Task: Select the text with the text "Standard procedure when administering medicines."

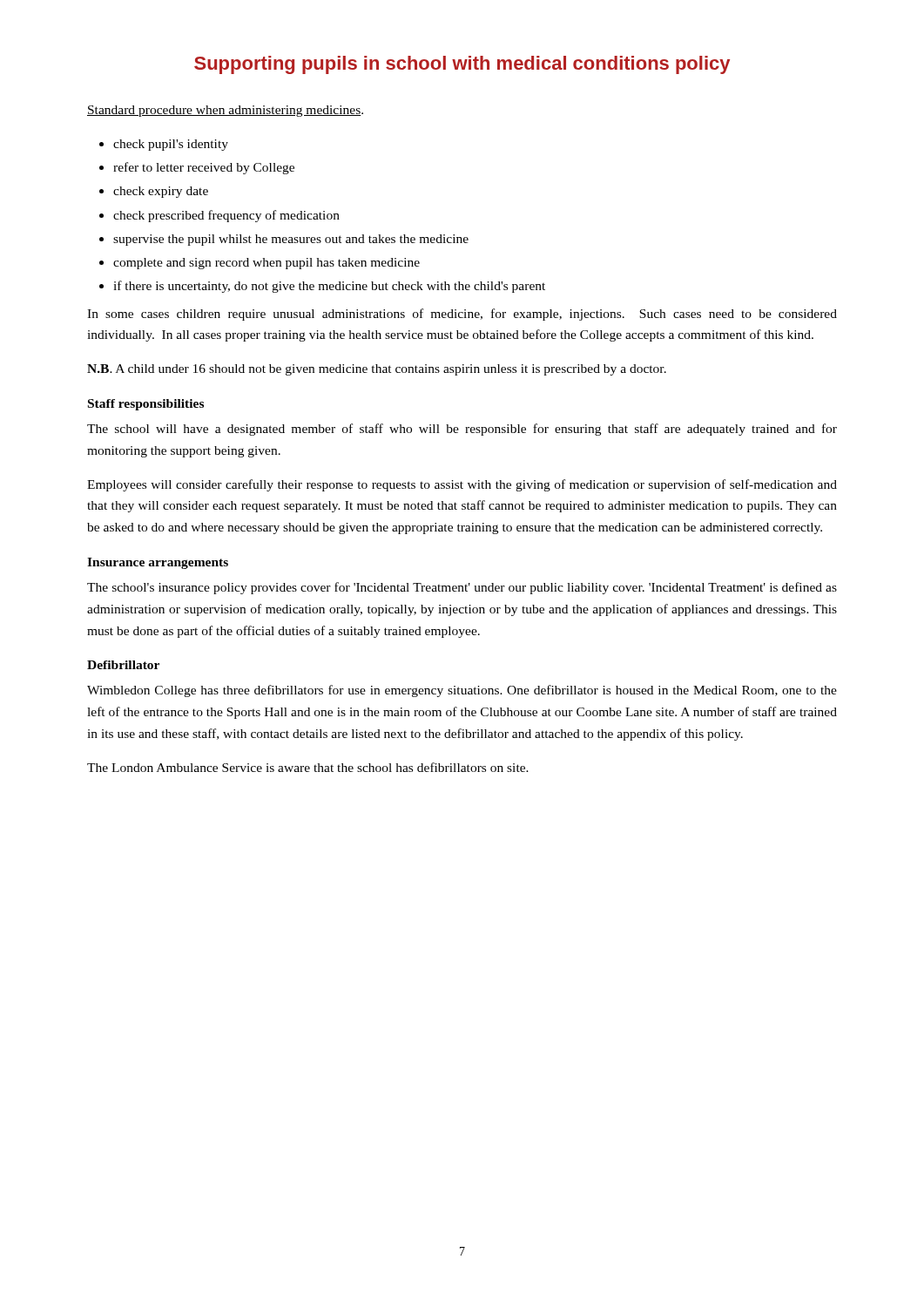Action: [x=226, y=109]
